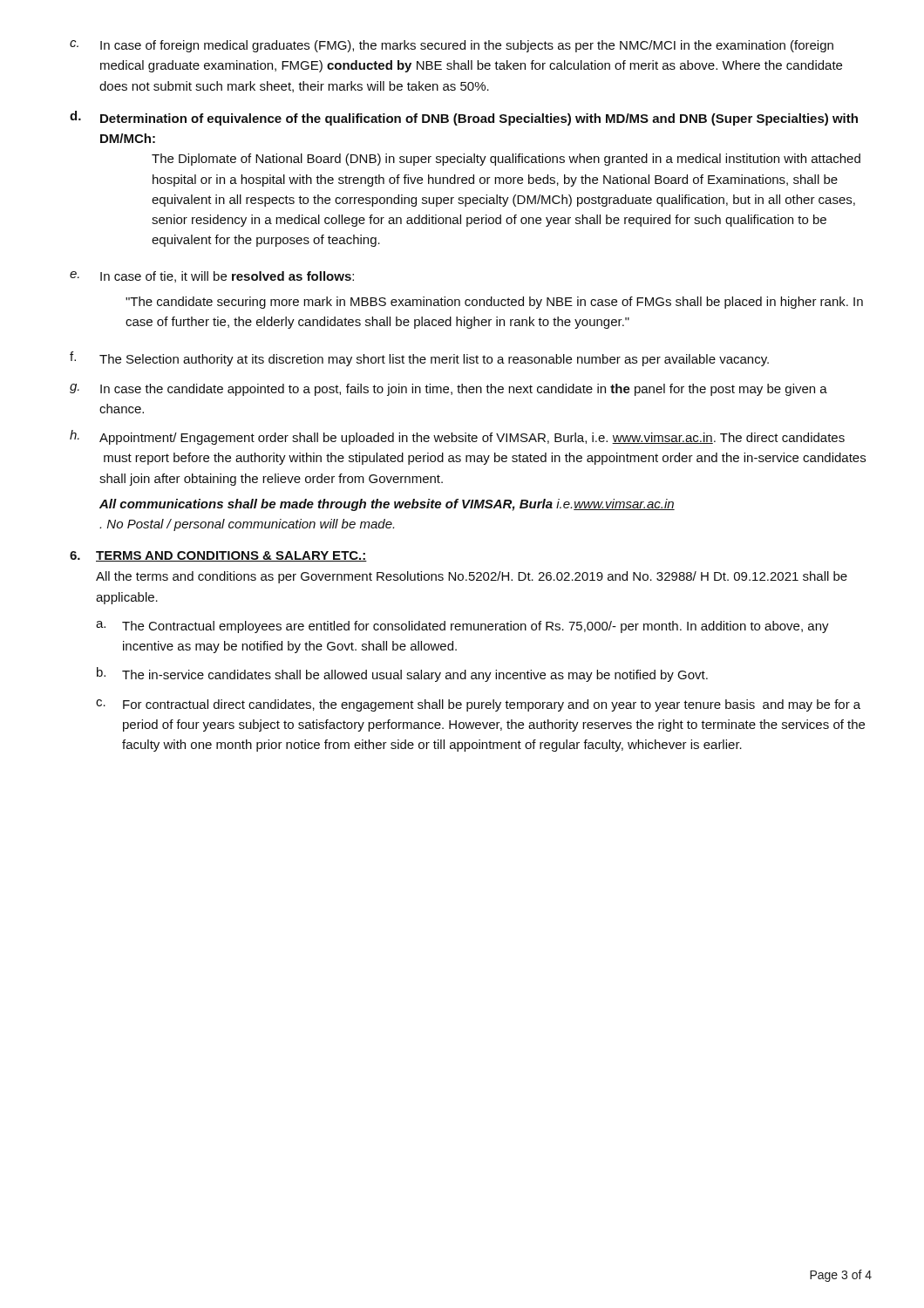Locate the element starting "b. The in-service candidates shall be allowed"
Screen dimensions: 1308x924
(484, 675)
